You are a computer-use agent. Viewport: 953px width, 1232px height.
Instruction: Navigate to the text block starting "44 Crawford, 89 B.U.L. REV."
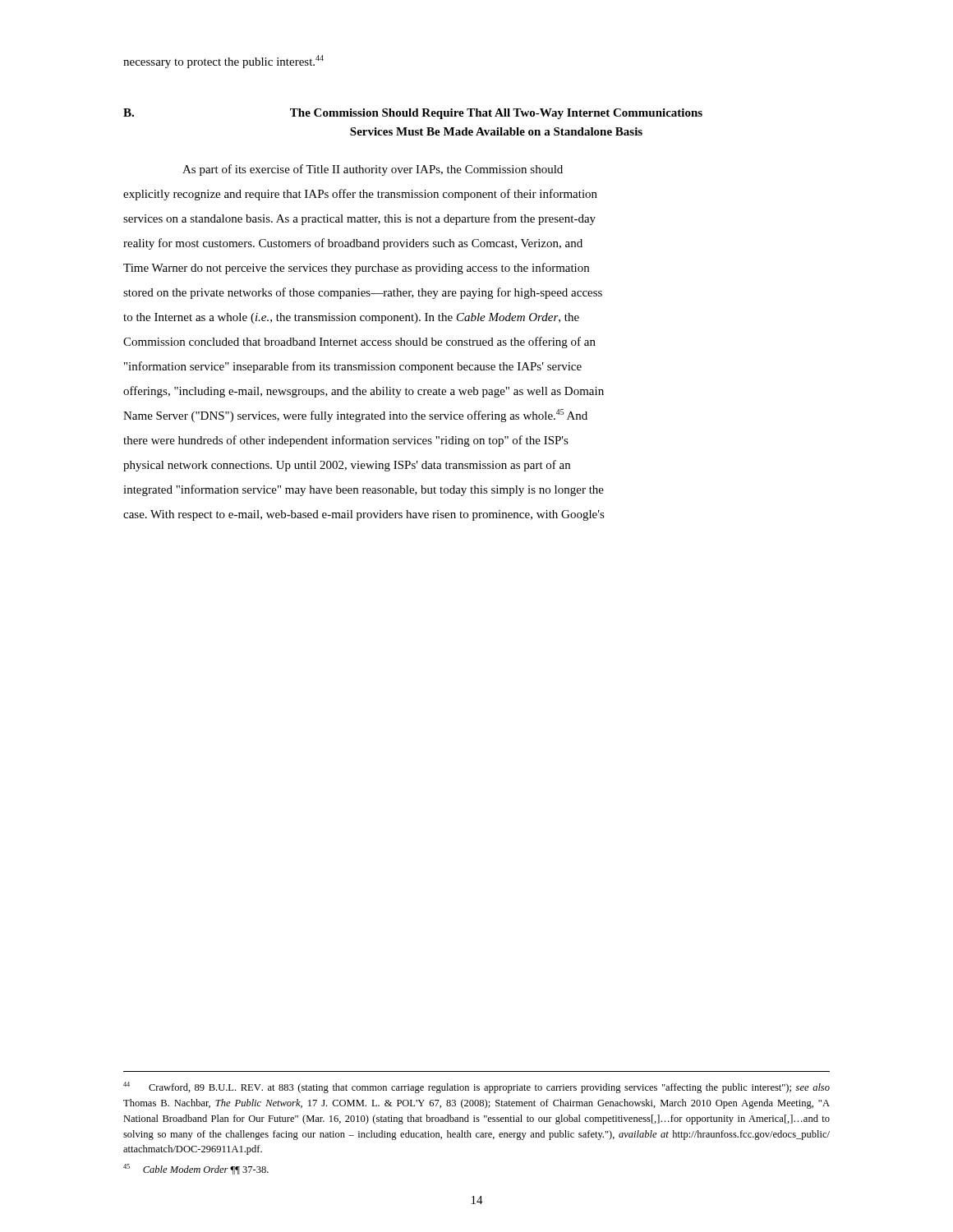[476, 1118]
